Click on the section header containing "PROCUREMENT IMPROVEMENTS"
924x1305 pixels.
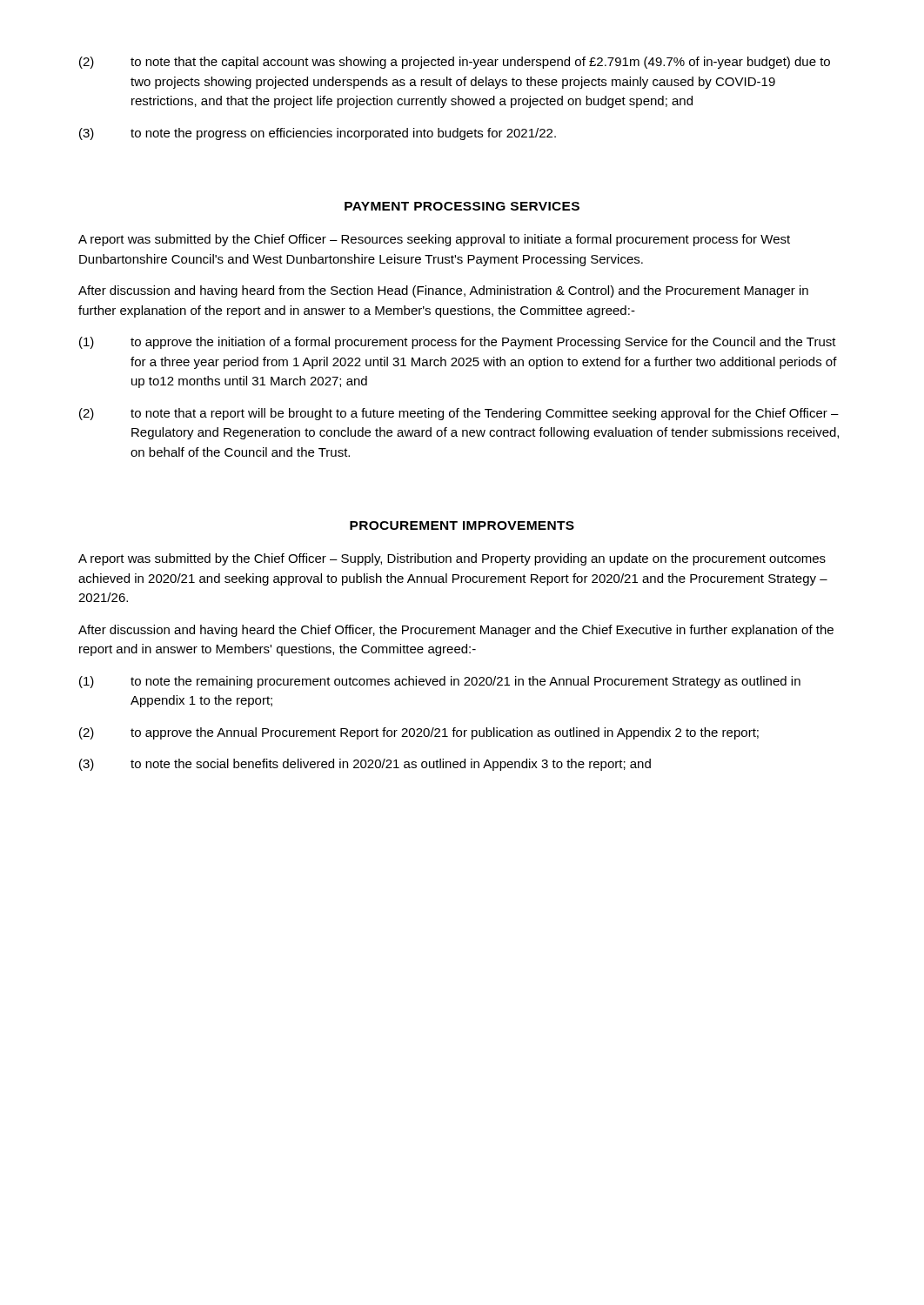pyautogui.click(x=462, y=525)
